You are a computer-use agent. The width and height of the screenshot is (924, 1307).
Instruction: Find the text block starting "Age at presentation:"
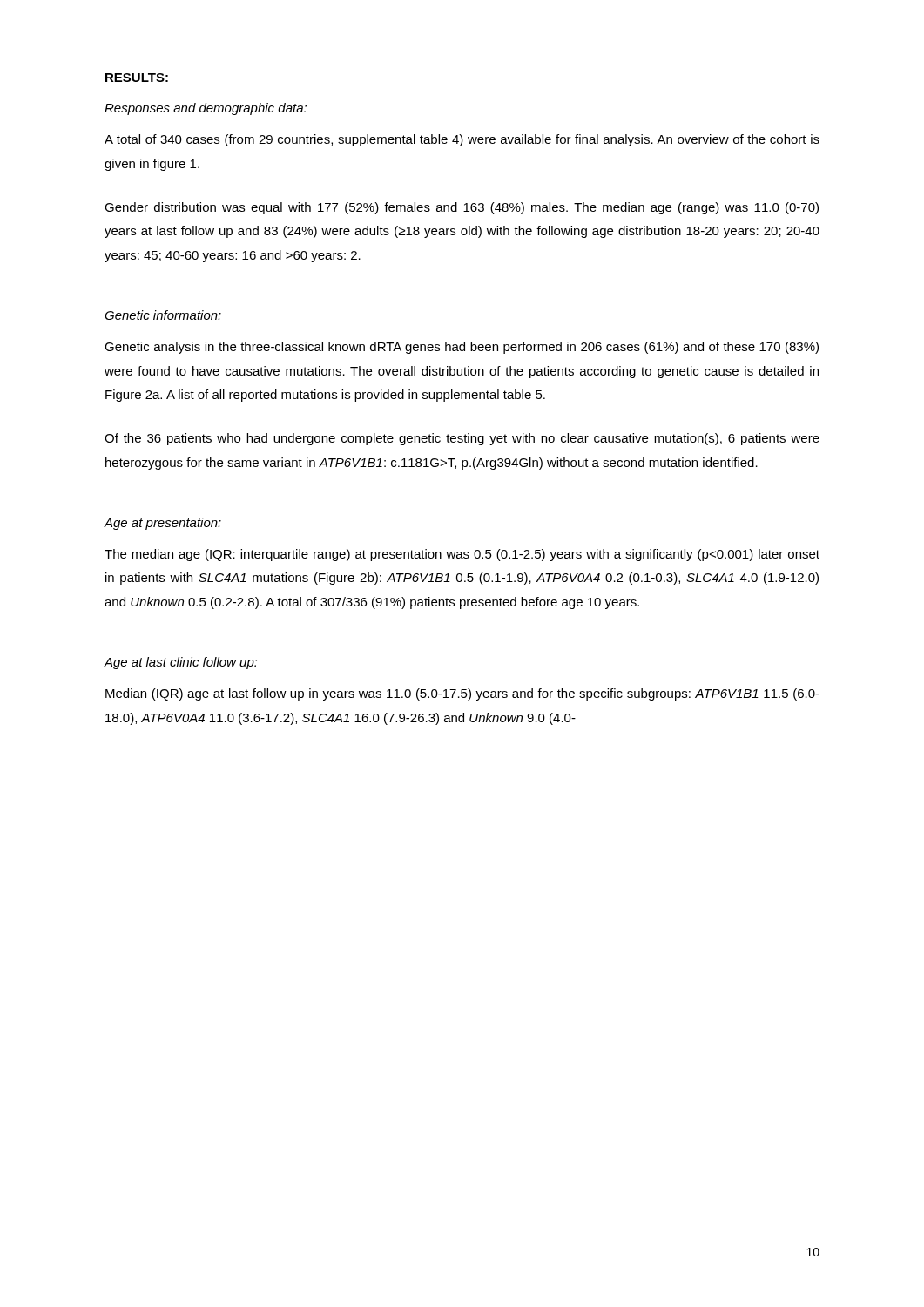point(163,522)
